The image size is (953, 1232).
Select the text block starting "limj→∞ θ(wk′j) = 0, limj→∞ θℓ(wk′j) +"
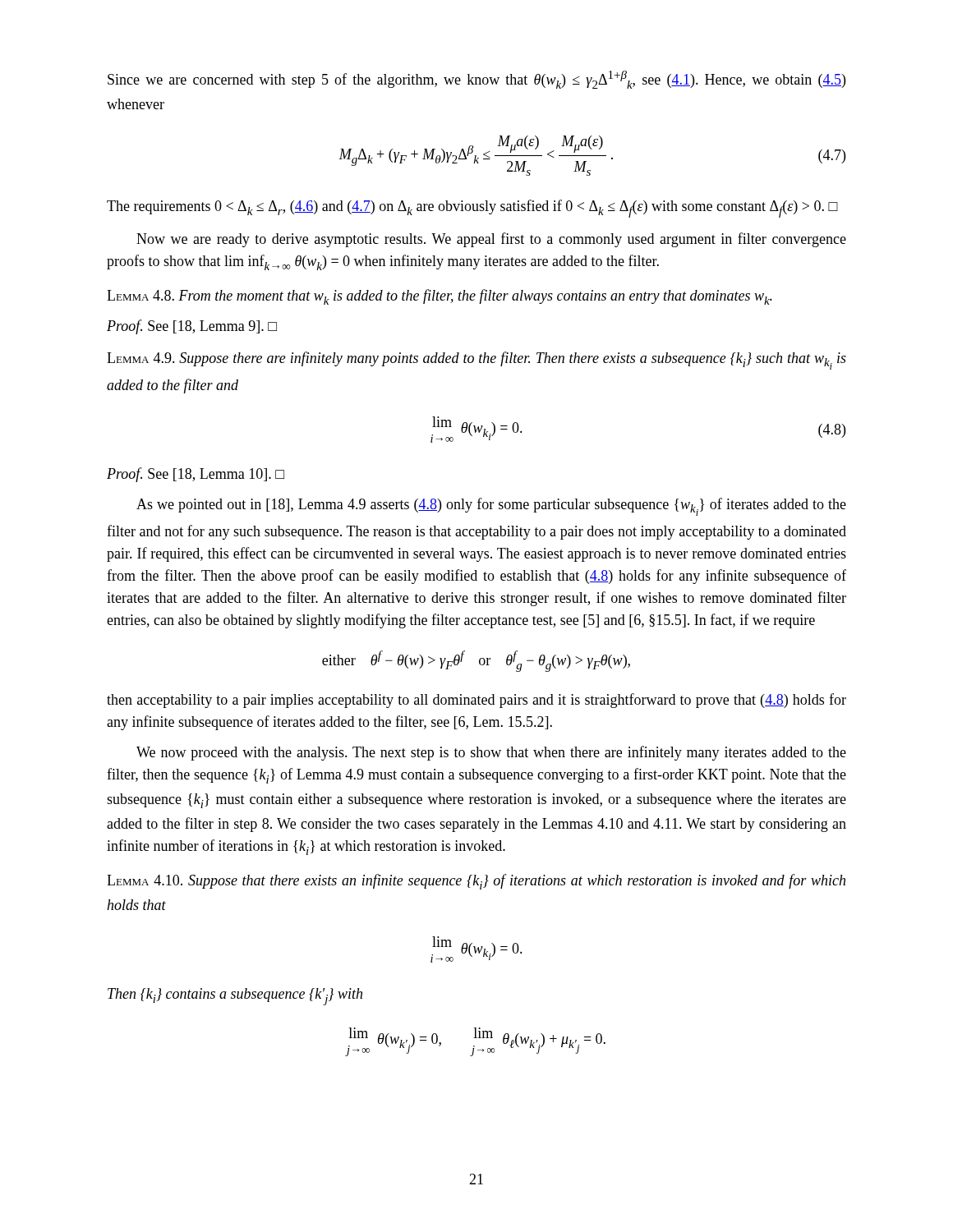(x=476, y=1041)
